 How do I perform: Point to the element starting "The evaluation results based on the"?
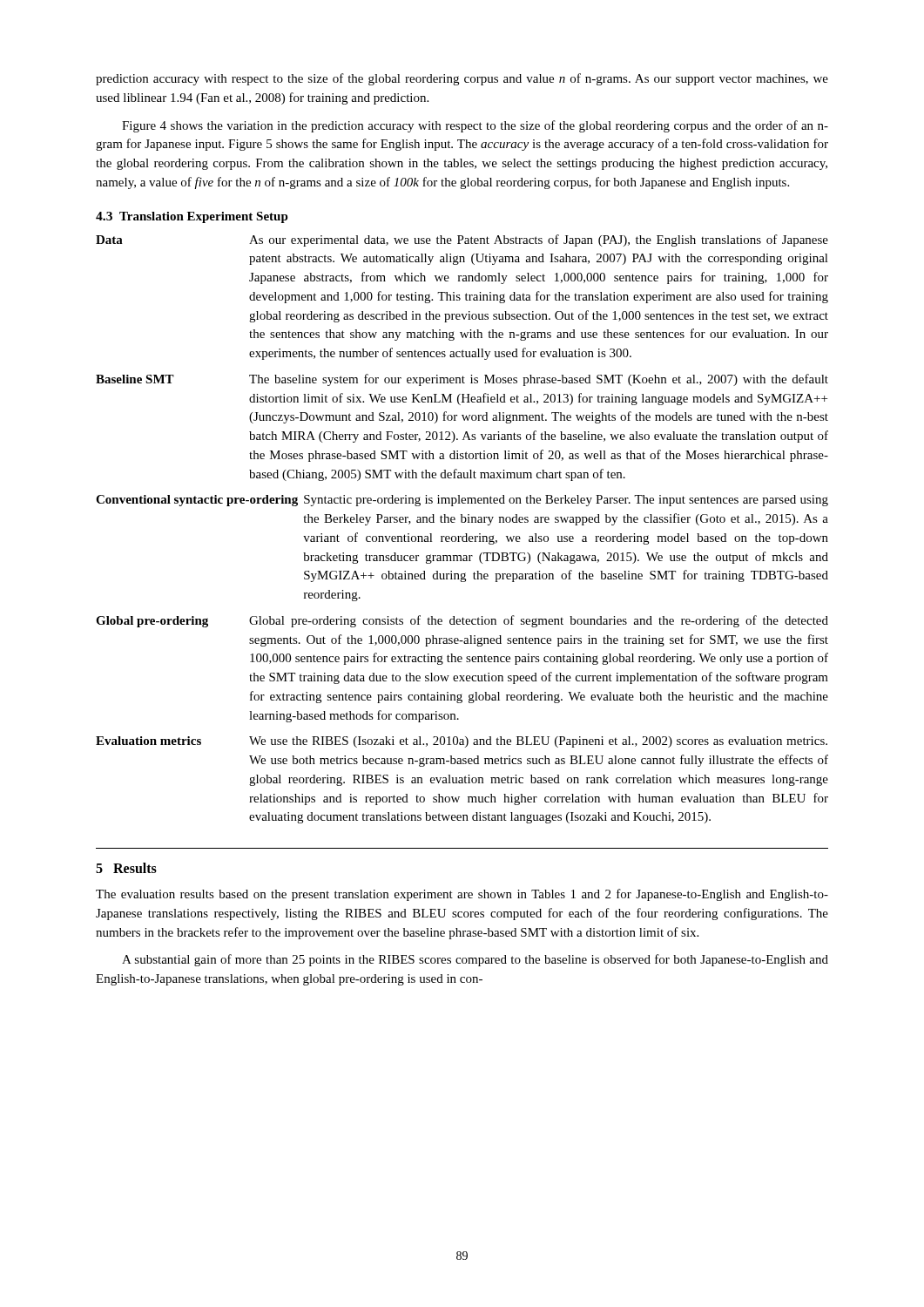pyautogui.click(x=462, y=914)
